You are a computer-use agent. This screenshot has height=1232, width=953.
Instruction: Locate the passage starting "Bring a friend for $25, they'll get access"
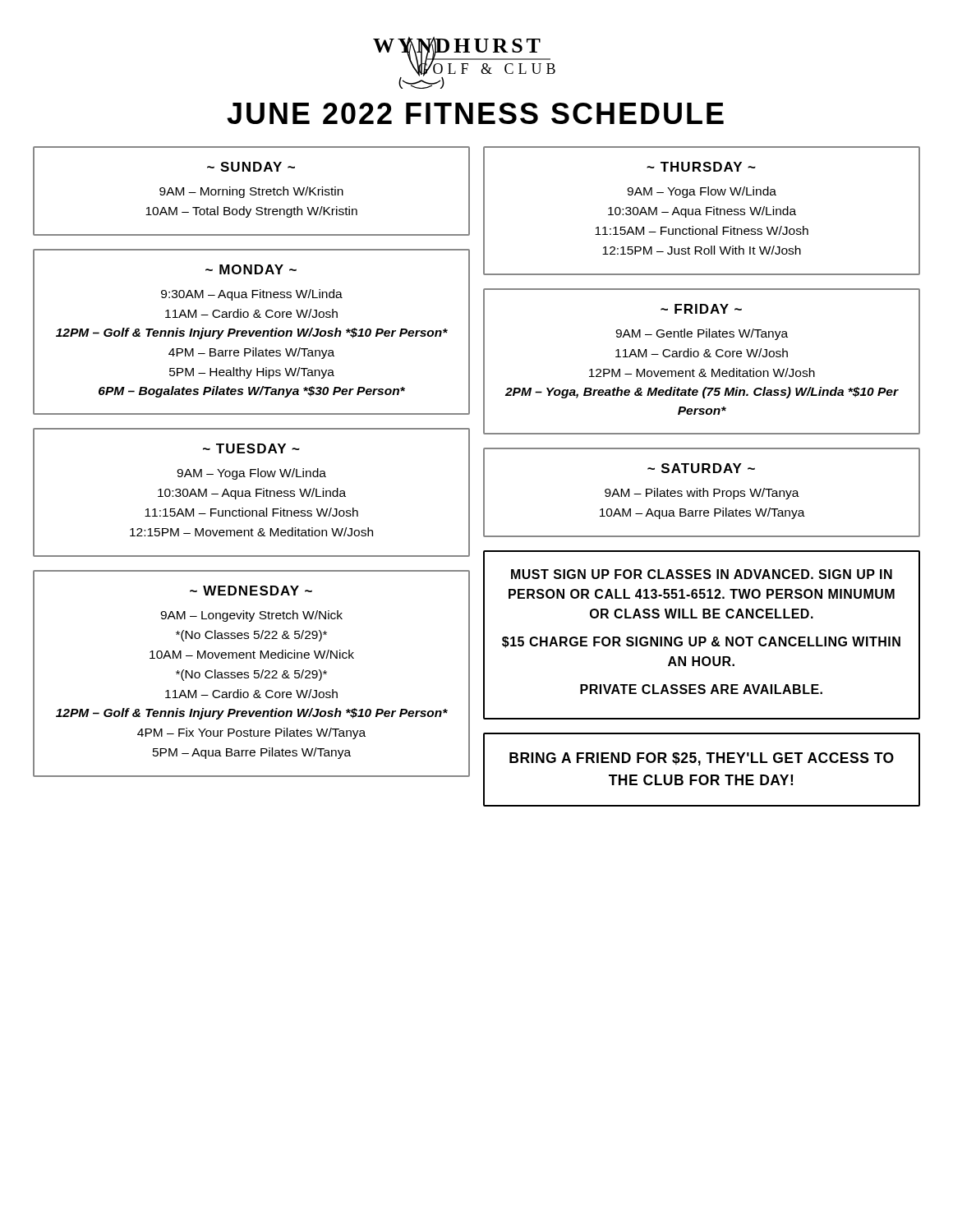coord(702,770)
